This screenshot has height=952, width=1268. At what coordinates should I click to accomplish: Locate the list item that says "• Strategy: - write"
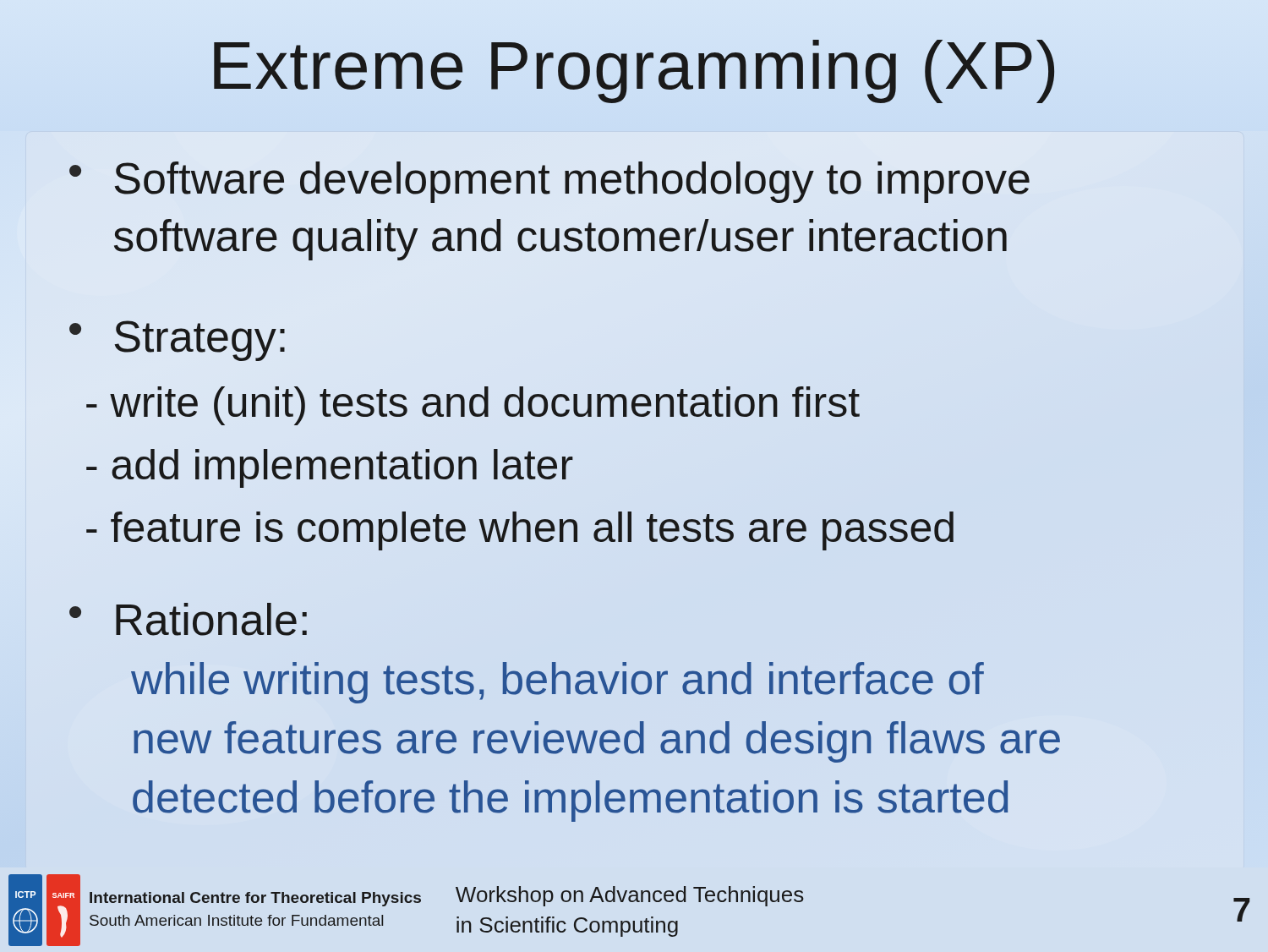(642, 433)
